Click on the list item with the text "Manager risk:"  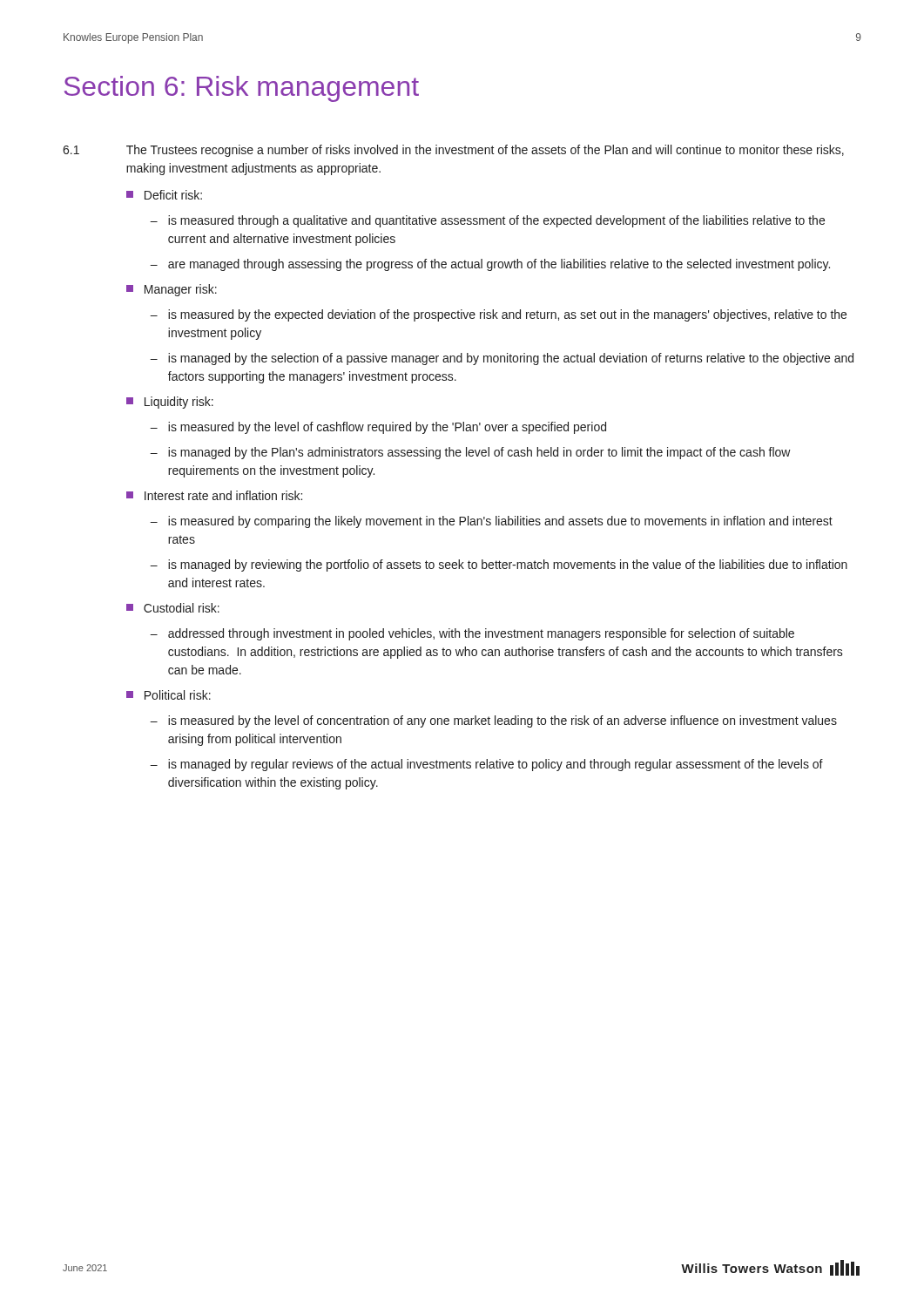tap(172, 290)
